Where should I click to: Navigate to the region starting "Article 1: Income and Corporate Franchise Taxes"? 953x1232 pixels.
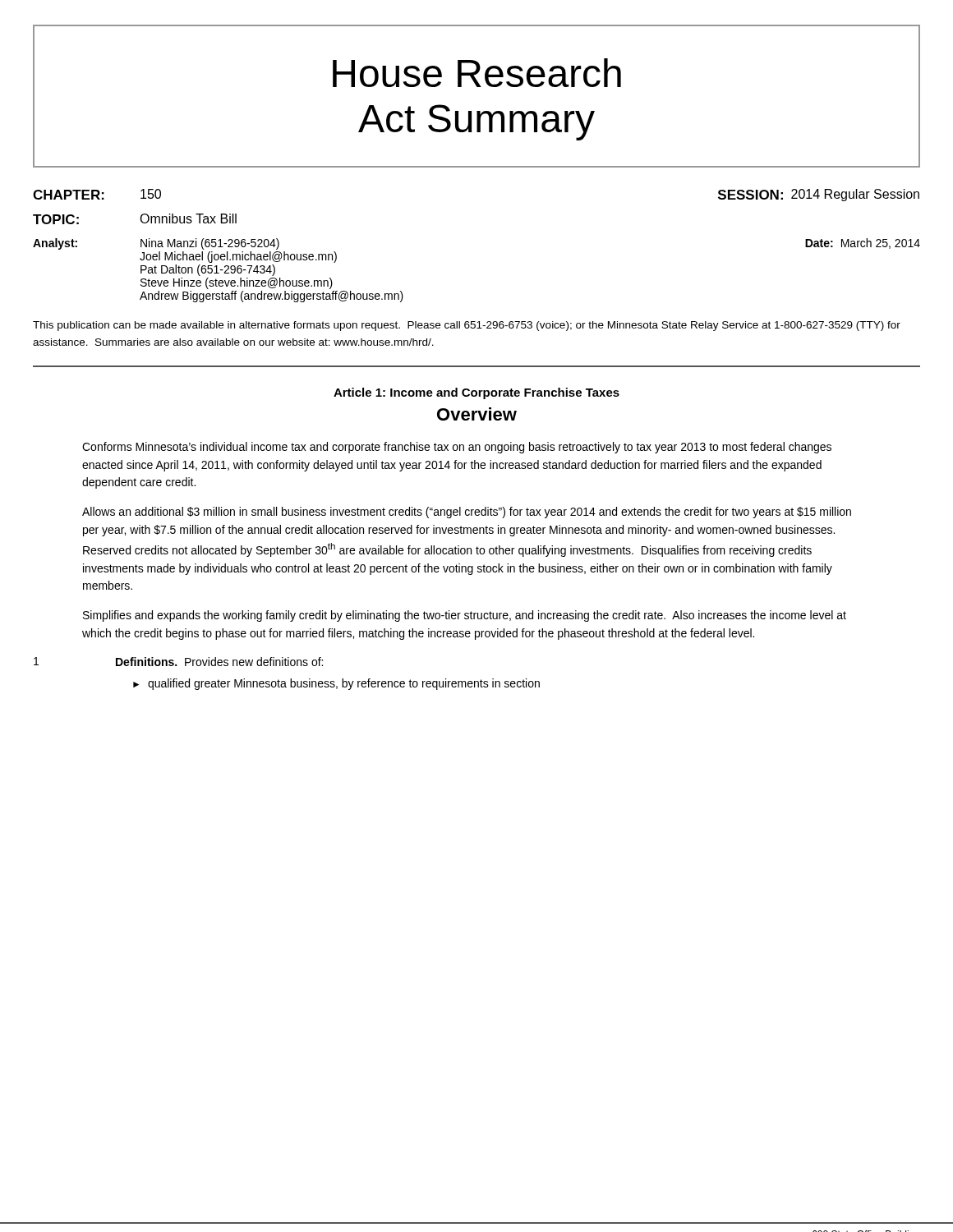pos(476,392)
